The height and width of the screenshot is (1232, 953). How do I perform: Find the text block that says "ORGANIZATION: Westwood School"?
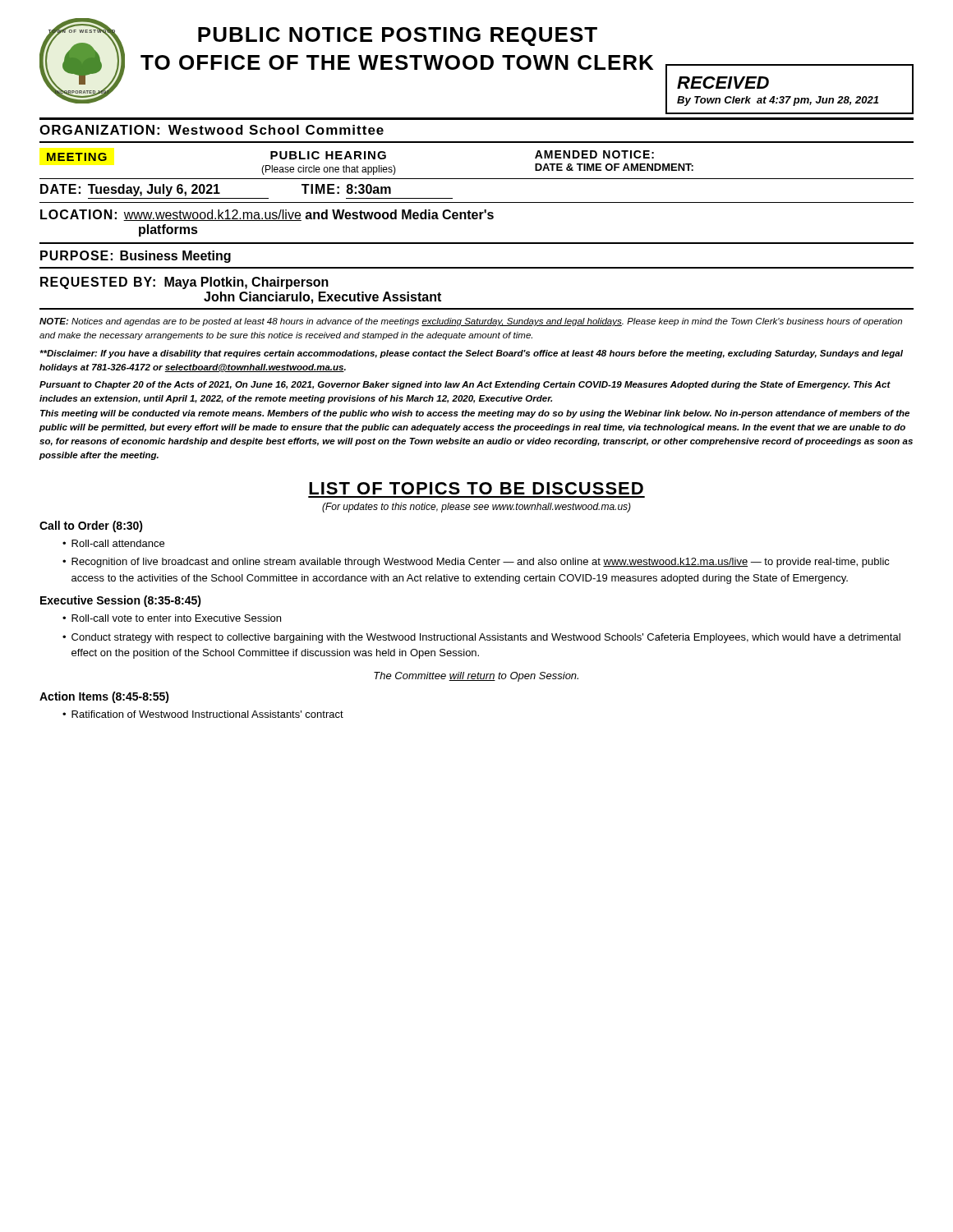coord(212,131)
